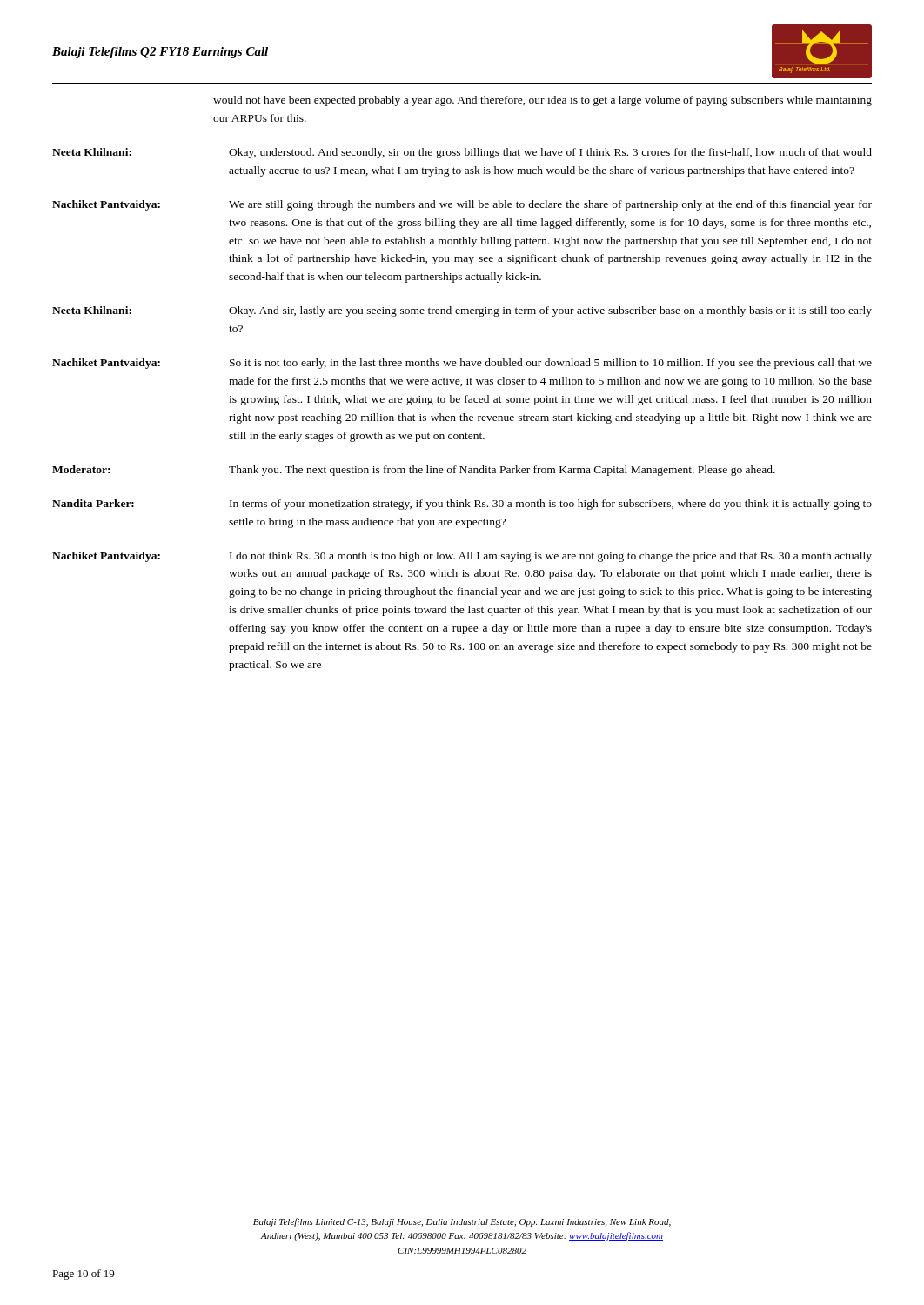Find the logo
924x1305 pixels.
coord(822,51)
